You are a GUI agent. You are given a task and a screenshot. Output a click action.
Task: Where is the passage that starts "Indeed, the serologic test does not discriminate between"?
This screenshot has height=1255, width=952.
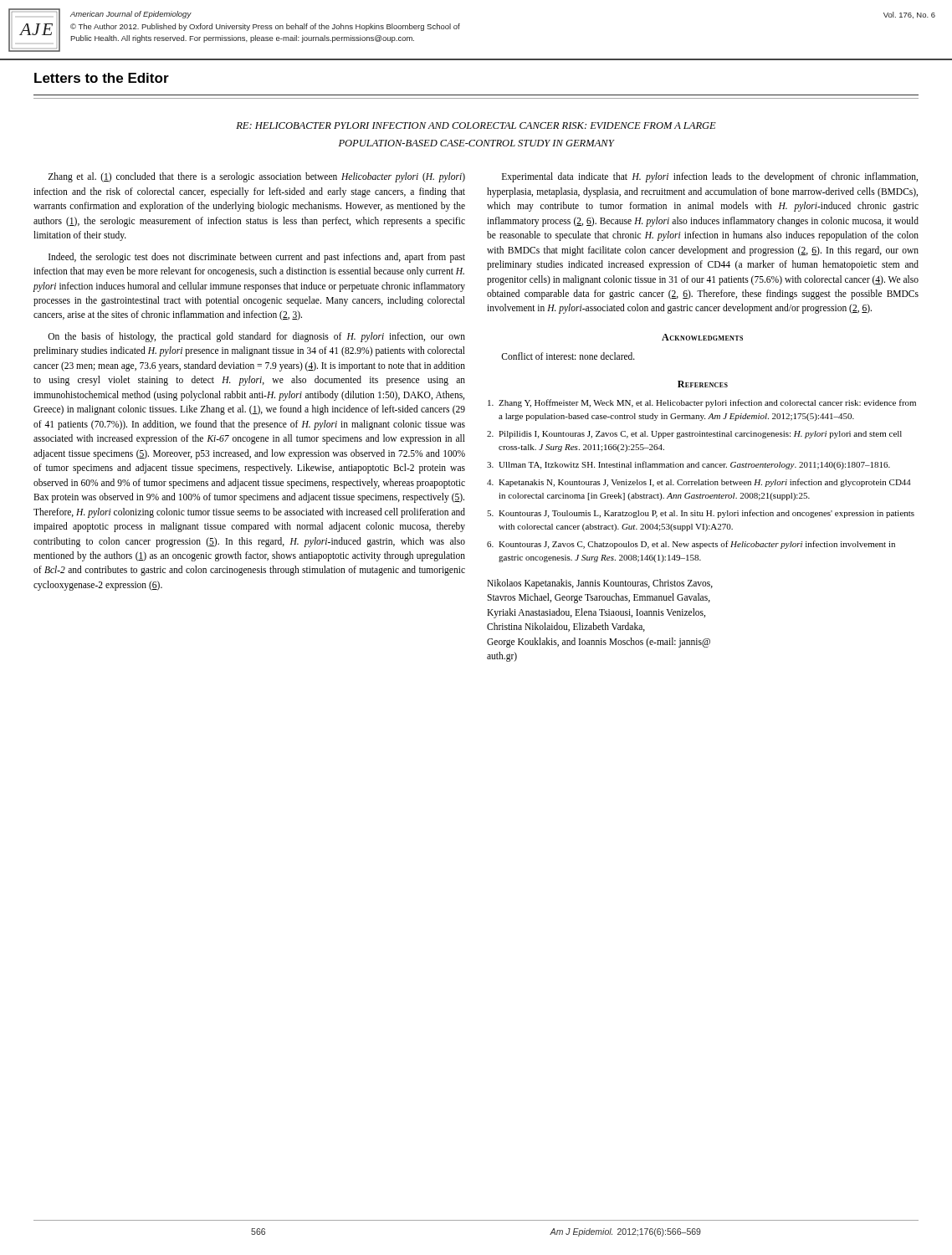(x=249, y=286)
